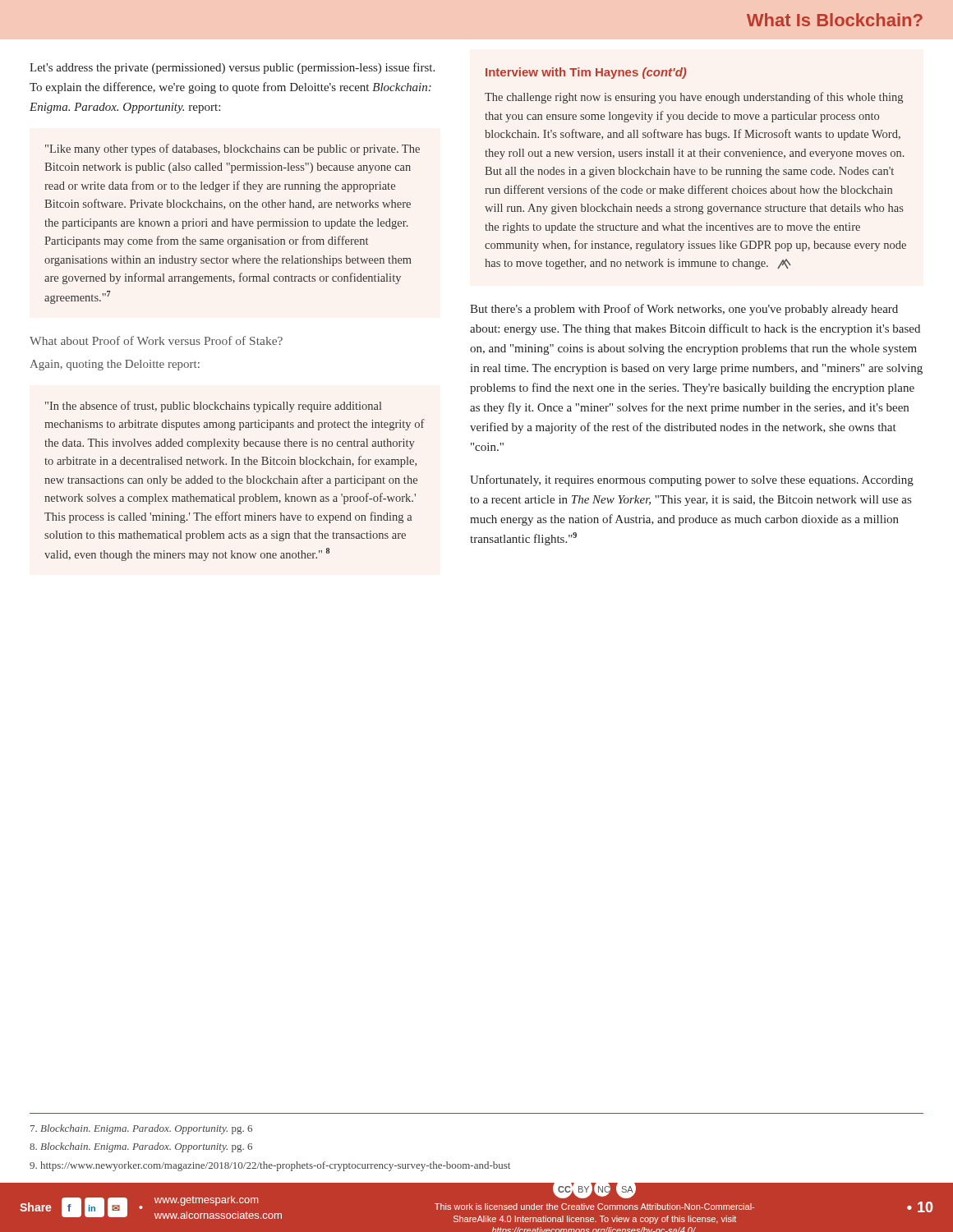The width and height of the screenshot is (953, 1232).
Task: Locate the text block that reads "What about Proof of"
Action: click(x=156, y=340)
